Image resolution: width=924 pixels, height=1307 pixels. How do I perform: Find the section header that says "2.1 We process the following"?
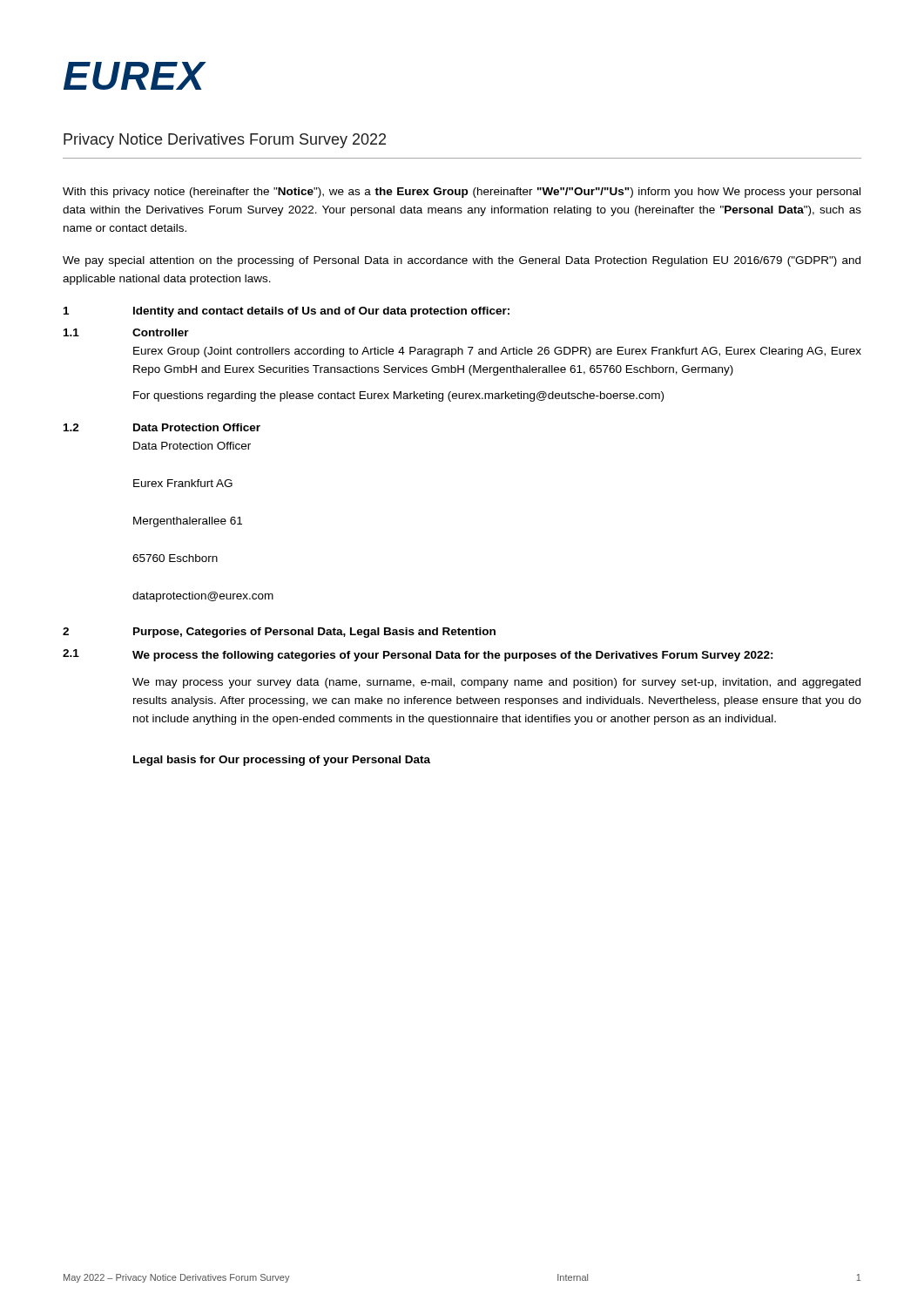(x=418, y=656)
